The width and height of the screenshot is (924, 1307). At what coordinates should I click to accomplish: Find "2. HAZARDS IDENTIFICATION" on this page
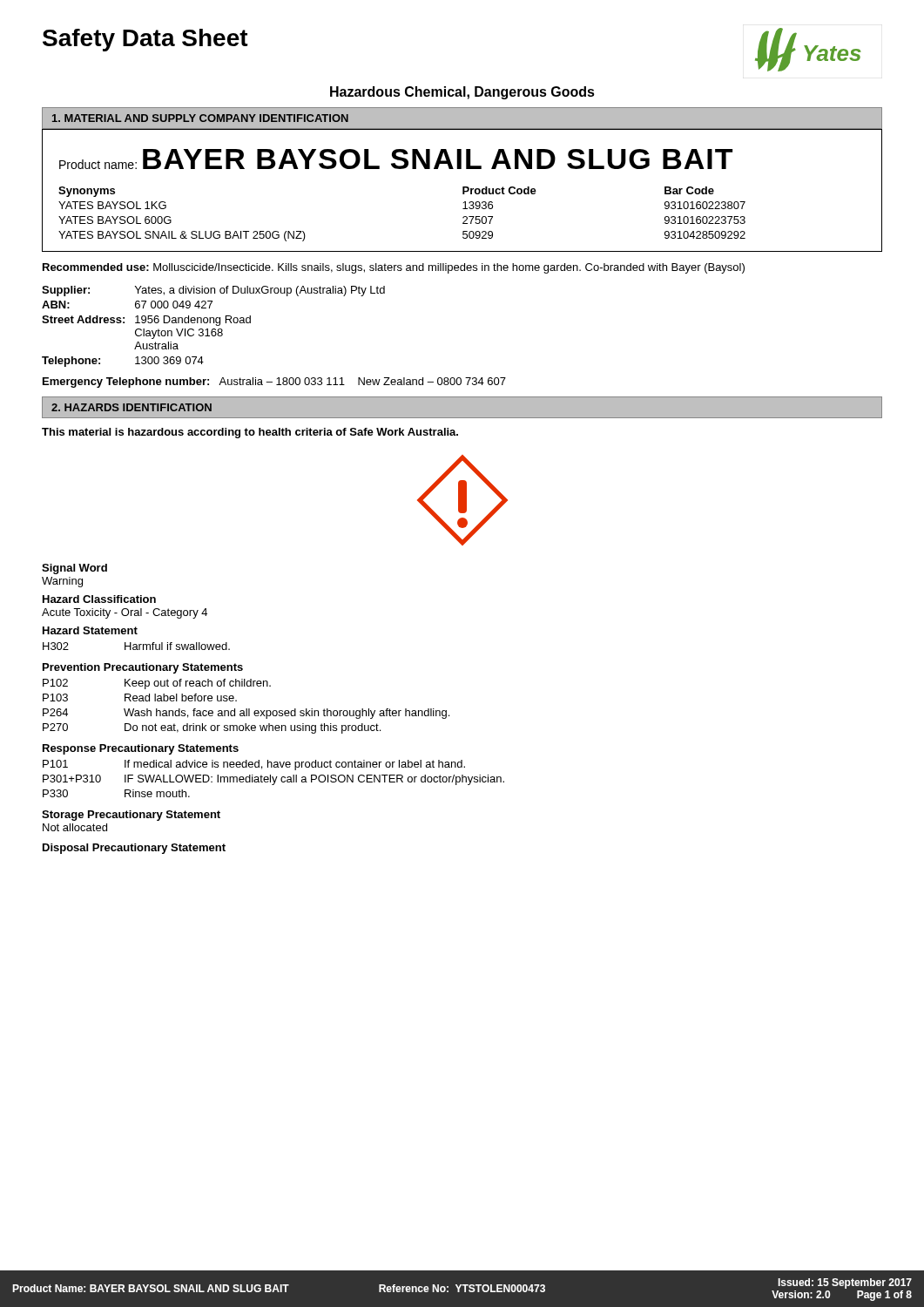[132, 407]
